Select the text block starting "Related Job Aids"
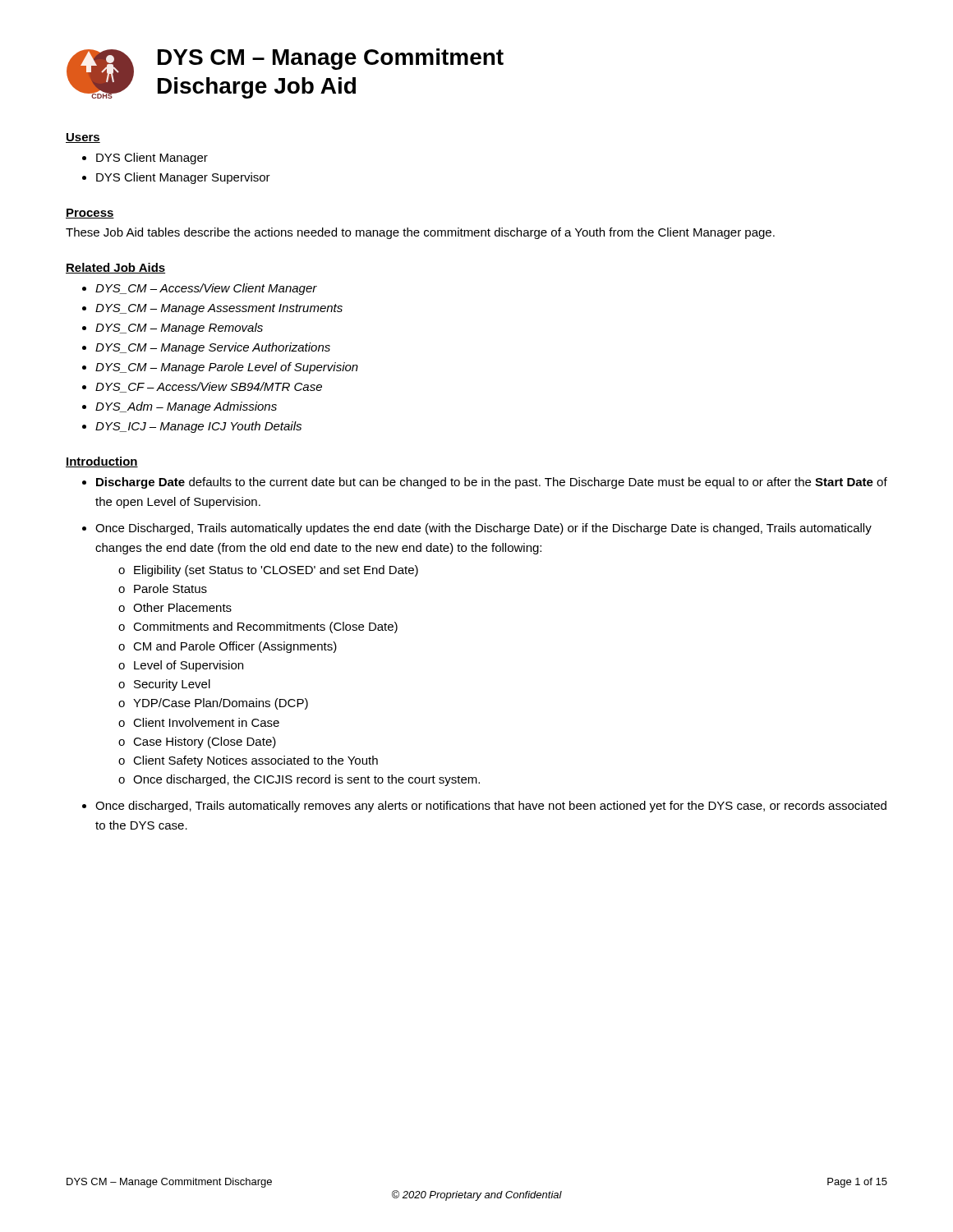 click(116, 267)
